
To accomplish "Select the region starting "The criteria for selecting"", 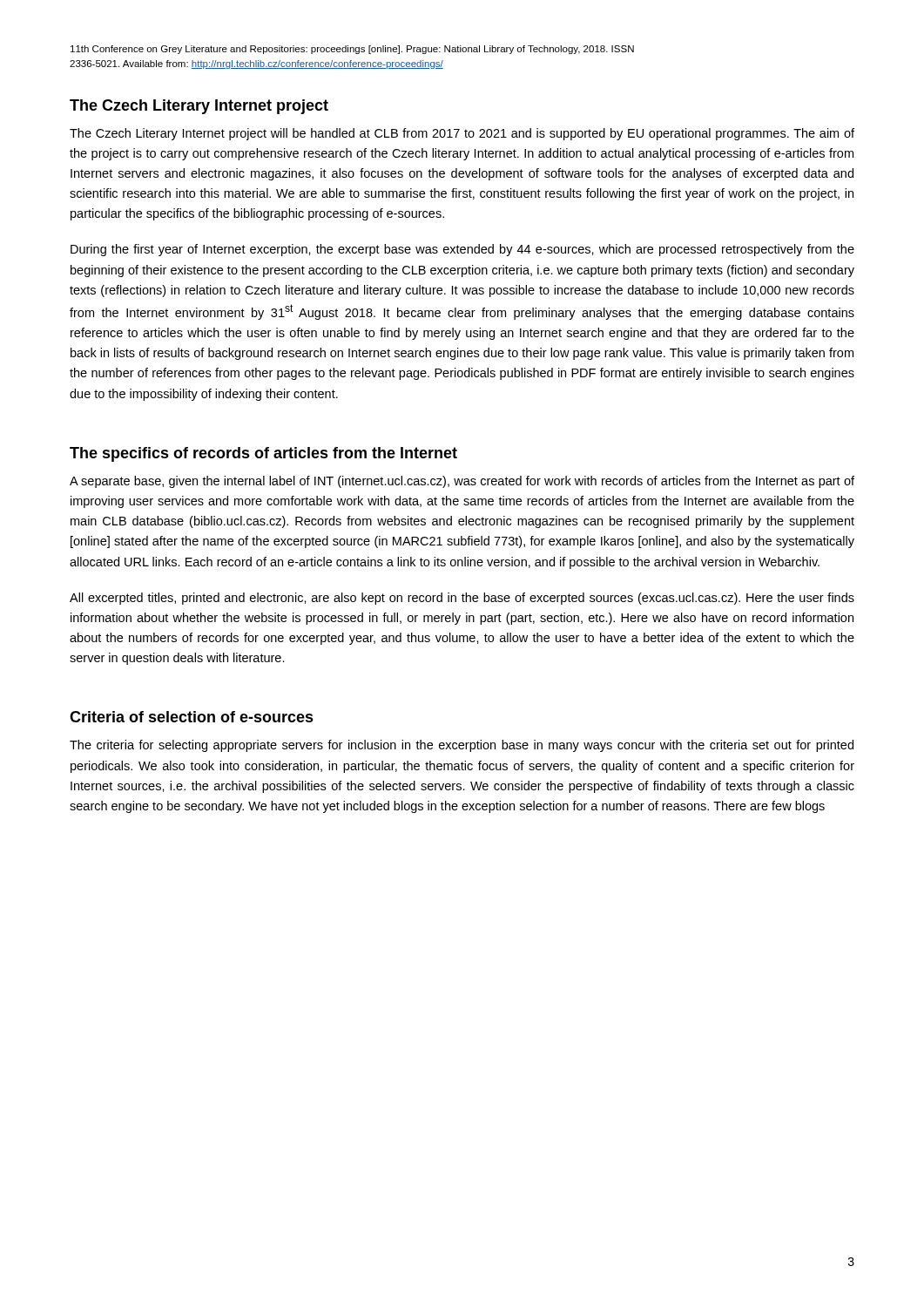I will [462, 776].
